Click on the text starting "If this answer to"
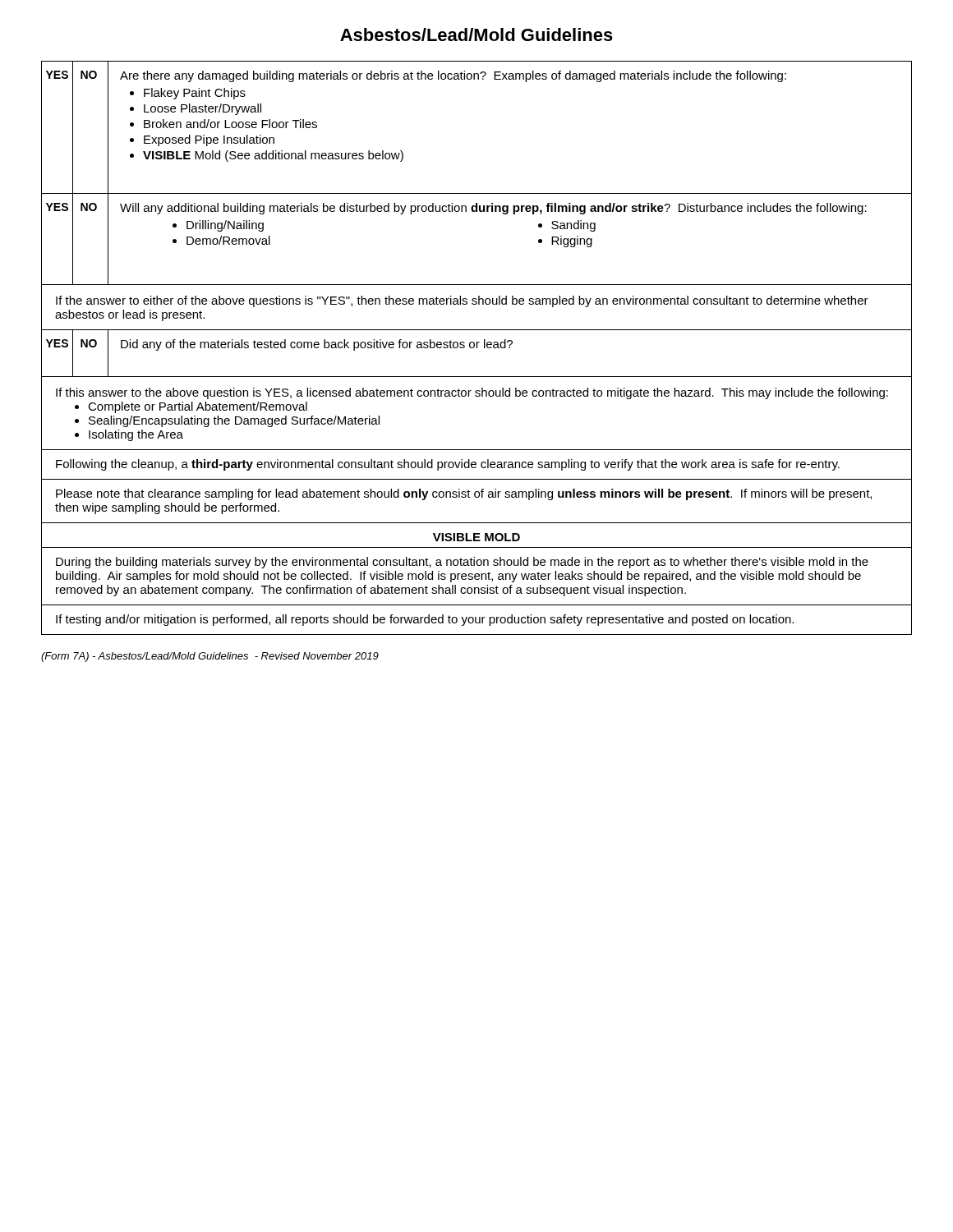Screen dimensions: 1232x953 (x=472, y=393)
